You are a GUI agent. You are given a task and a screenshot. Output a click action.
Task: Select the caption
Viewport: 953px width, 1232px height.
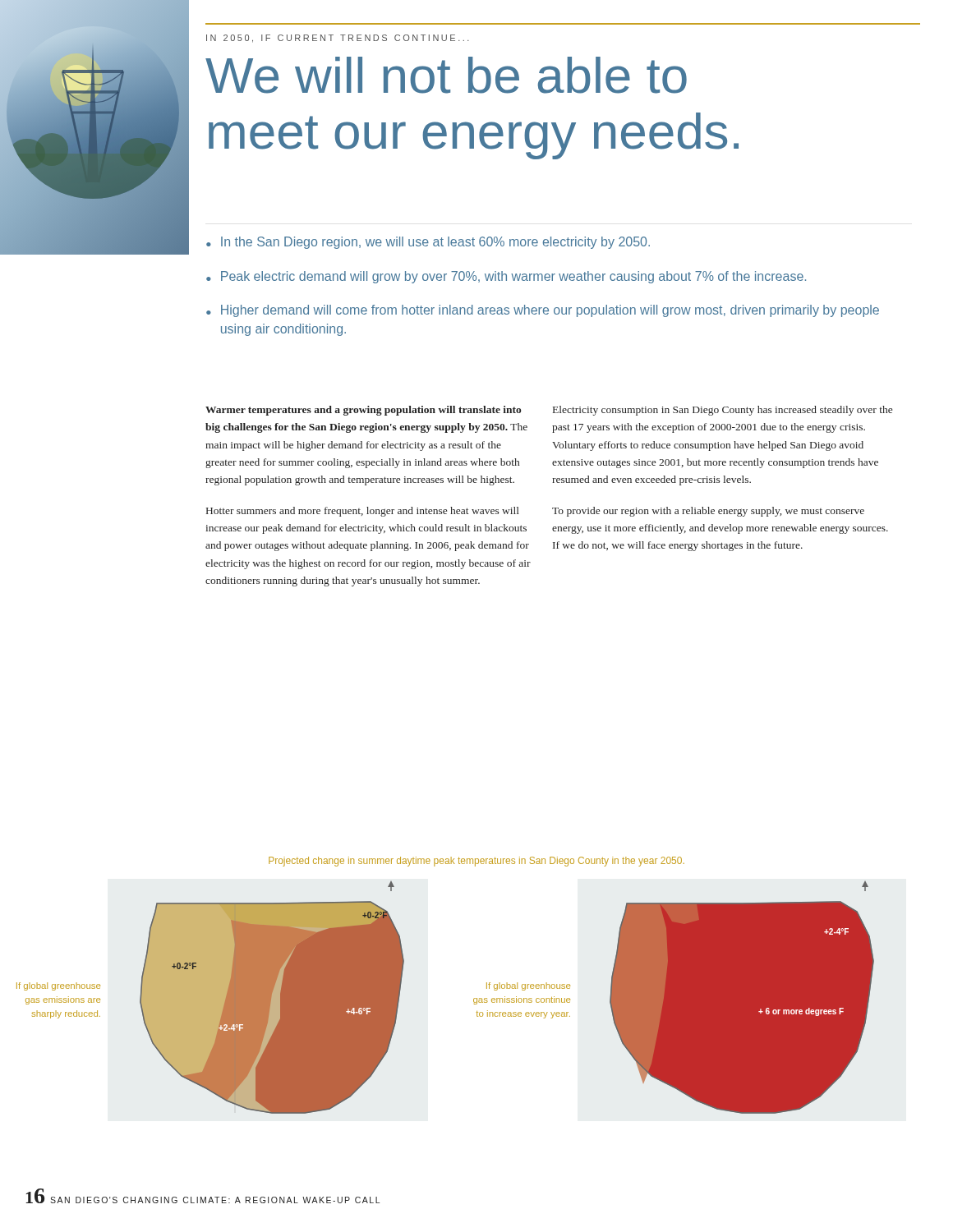[476, 861]
